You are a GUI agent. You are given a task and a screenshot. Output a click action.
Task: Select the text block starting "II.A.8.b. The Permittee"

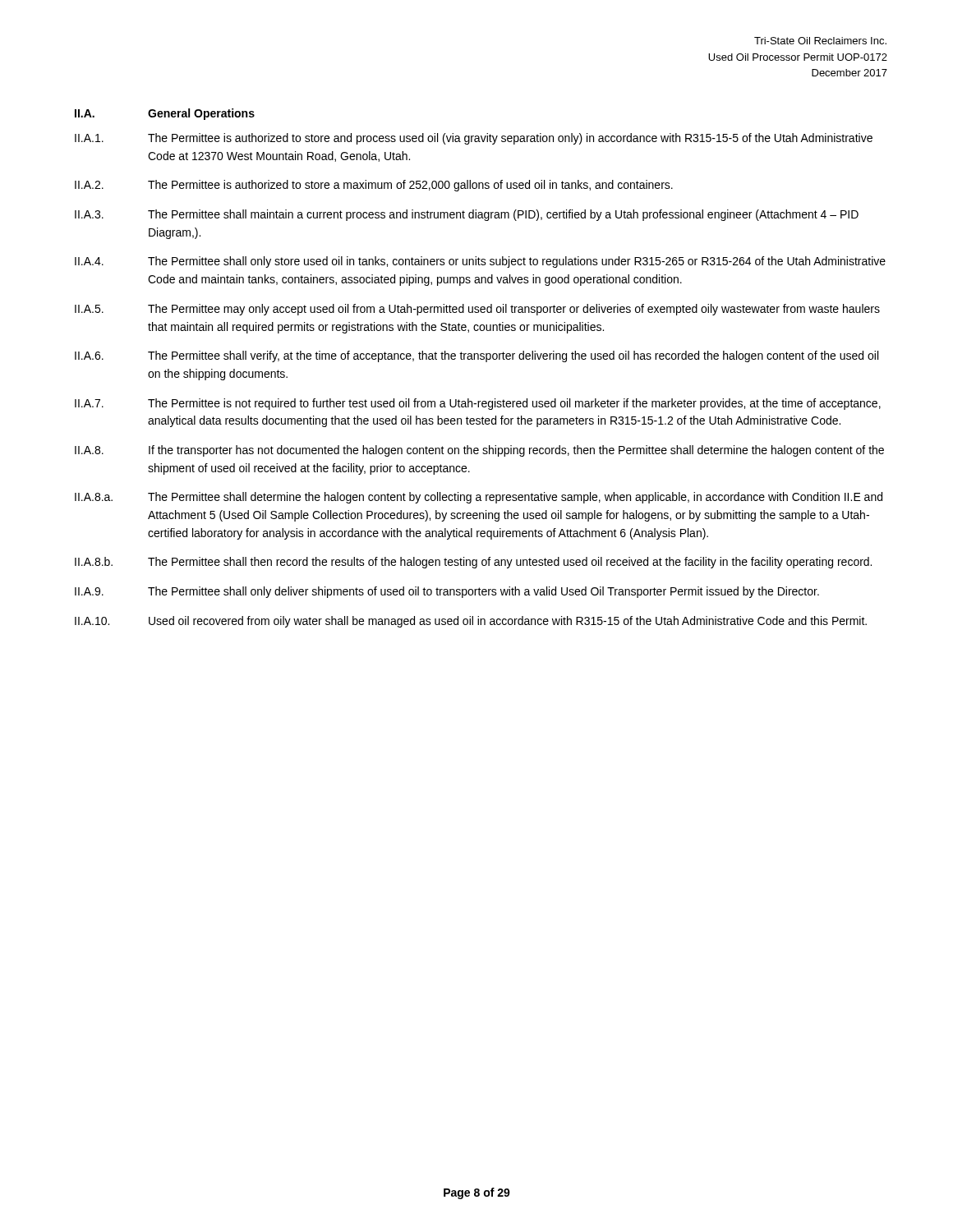481,563
